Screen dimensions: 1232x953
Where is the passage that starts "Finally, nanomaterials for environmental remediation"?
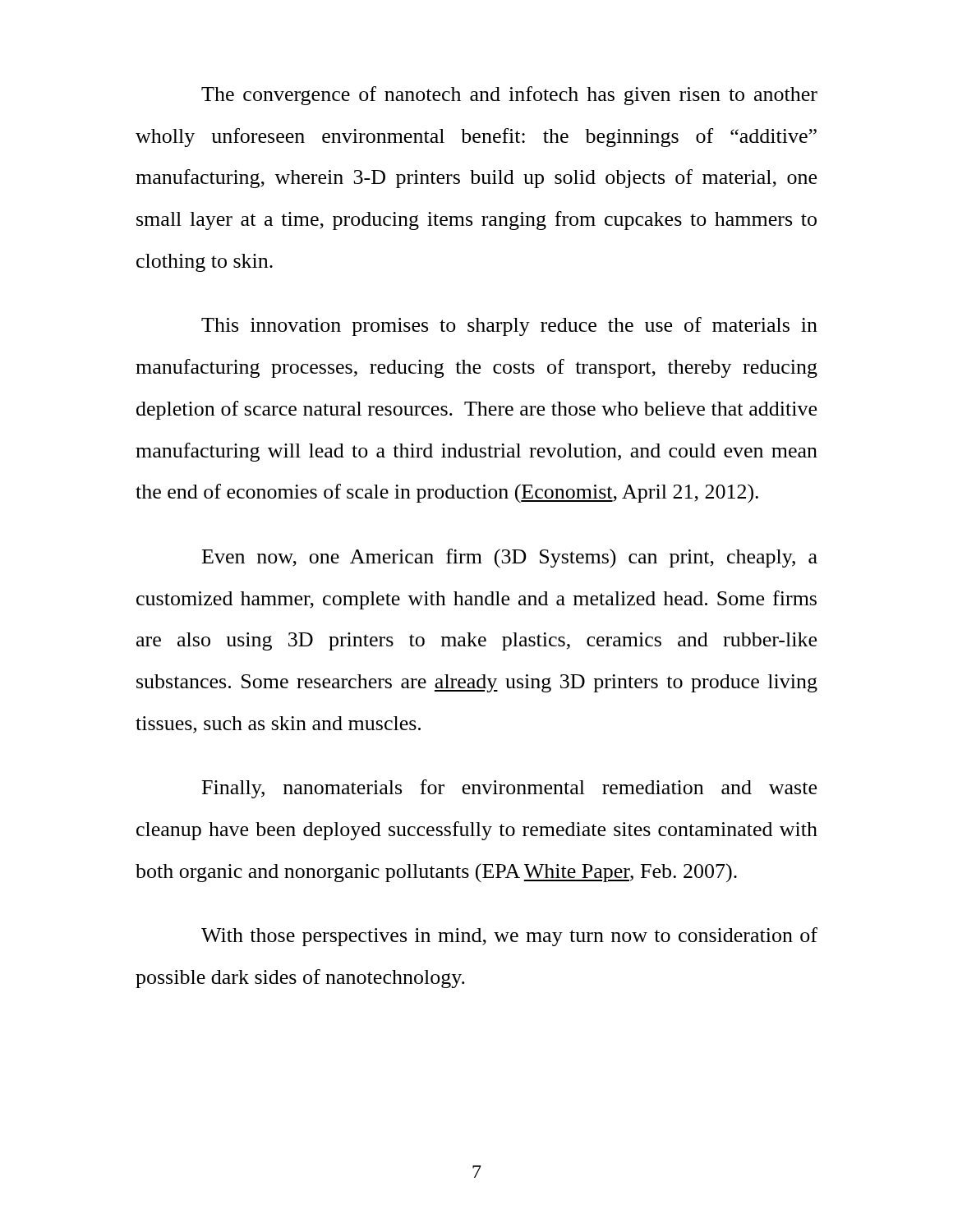click(476, 829)
